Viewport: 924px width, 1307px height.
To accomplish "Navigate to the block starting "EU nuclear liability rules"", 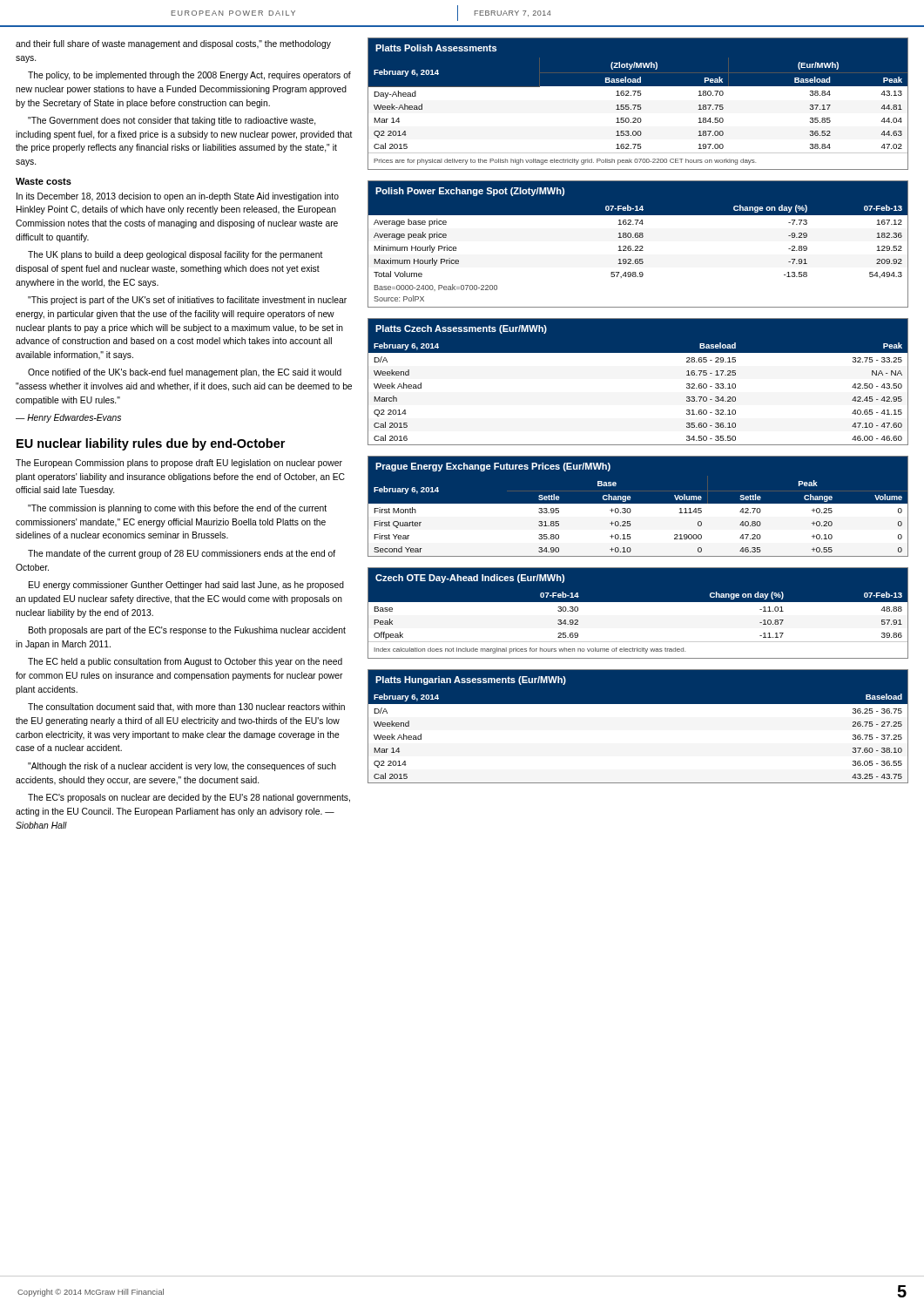I will [x=150, y=444].
